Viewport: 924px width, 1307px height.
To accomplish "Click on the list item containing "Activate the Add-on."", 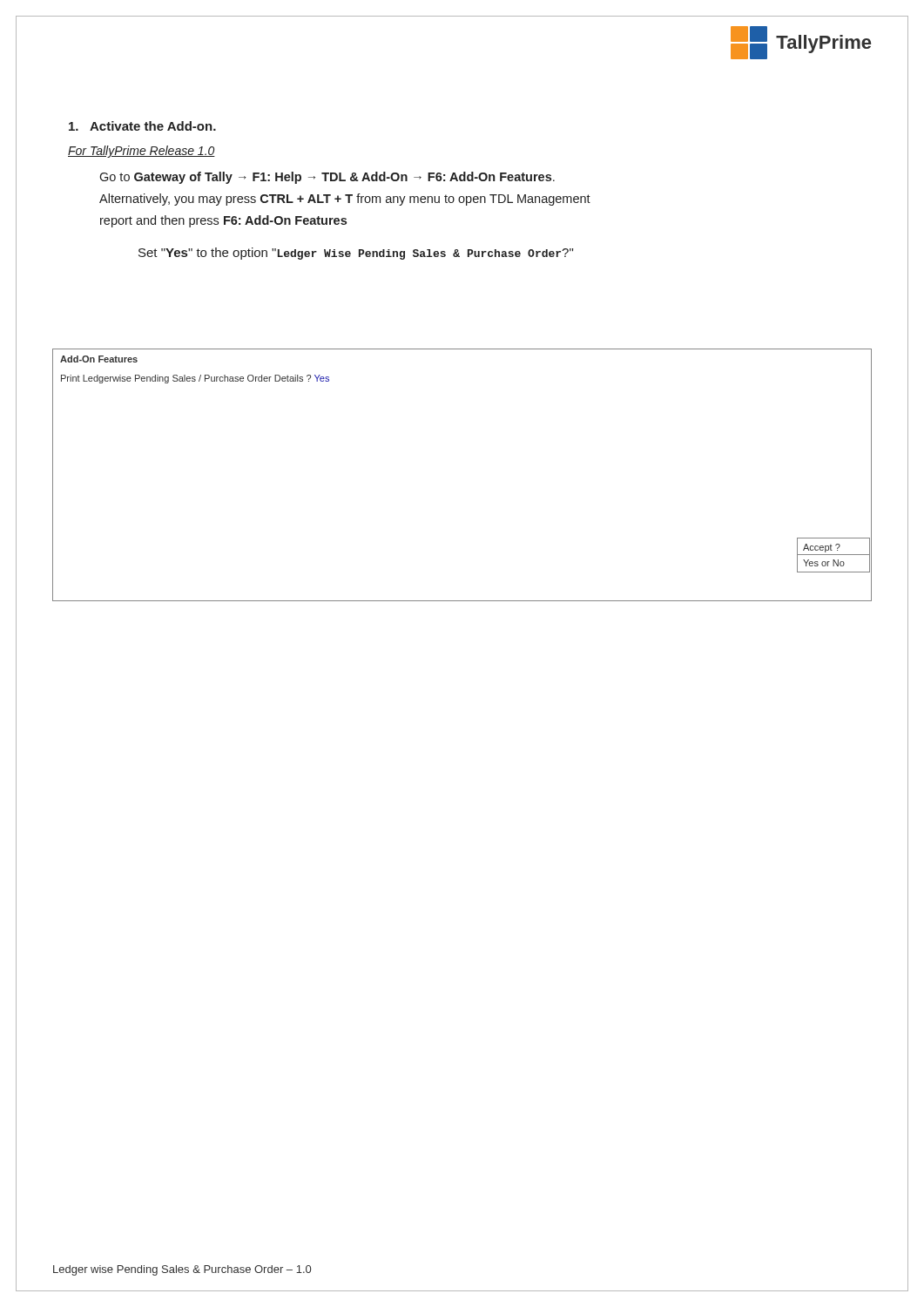I will coord(142,126).
